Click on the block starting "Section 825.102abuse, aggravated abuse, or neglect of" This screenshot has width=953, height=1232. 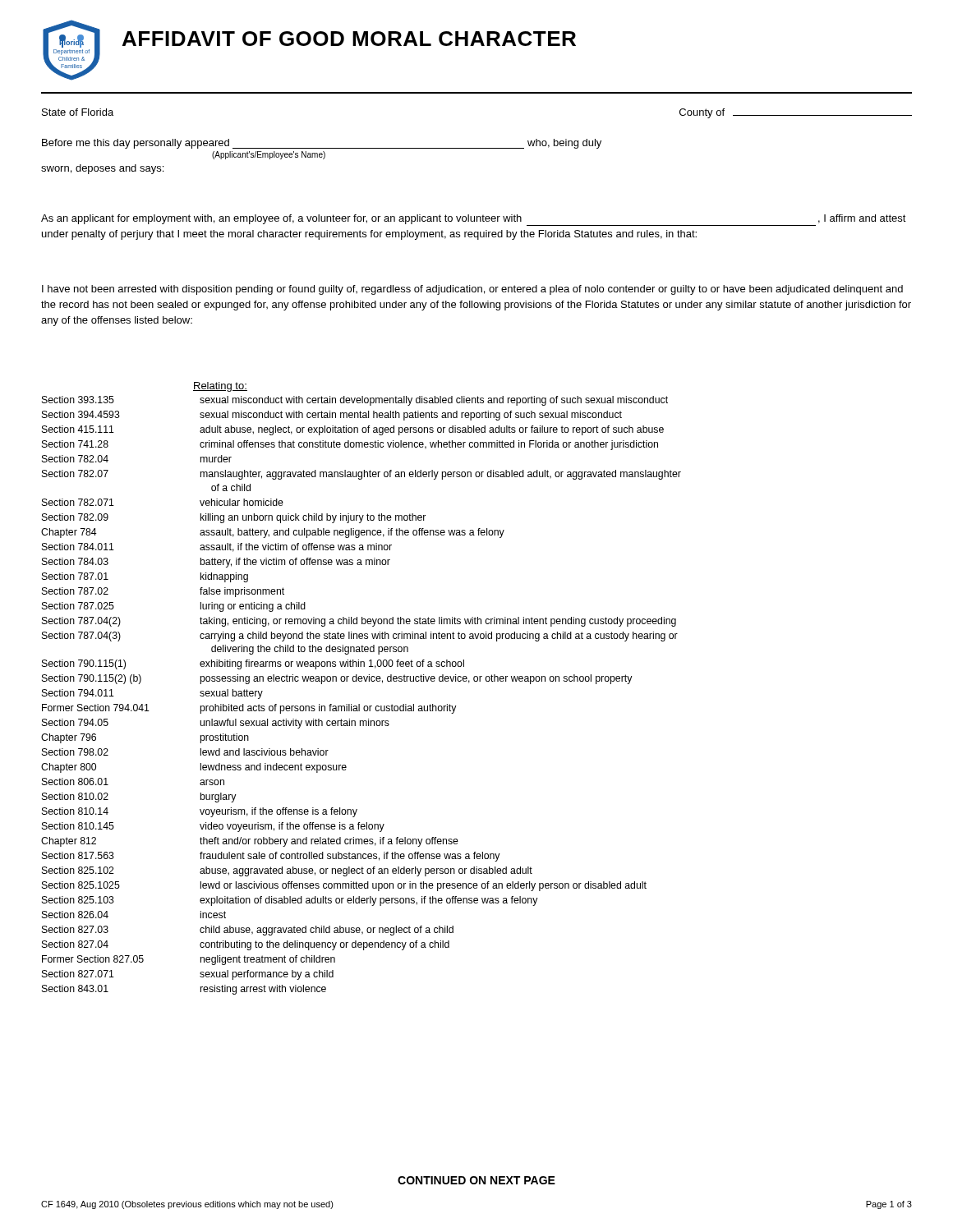click(x=476, y=871)
